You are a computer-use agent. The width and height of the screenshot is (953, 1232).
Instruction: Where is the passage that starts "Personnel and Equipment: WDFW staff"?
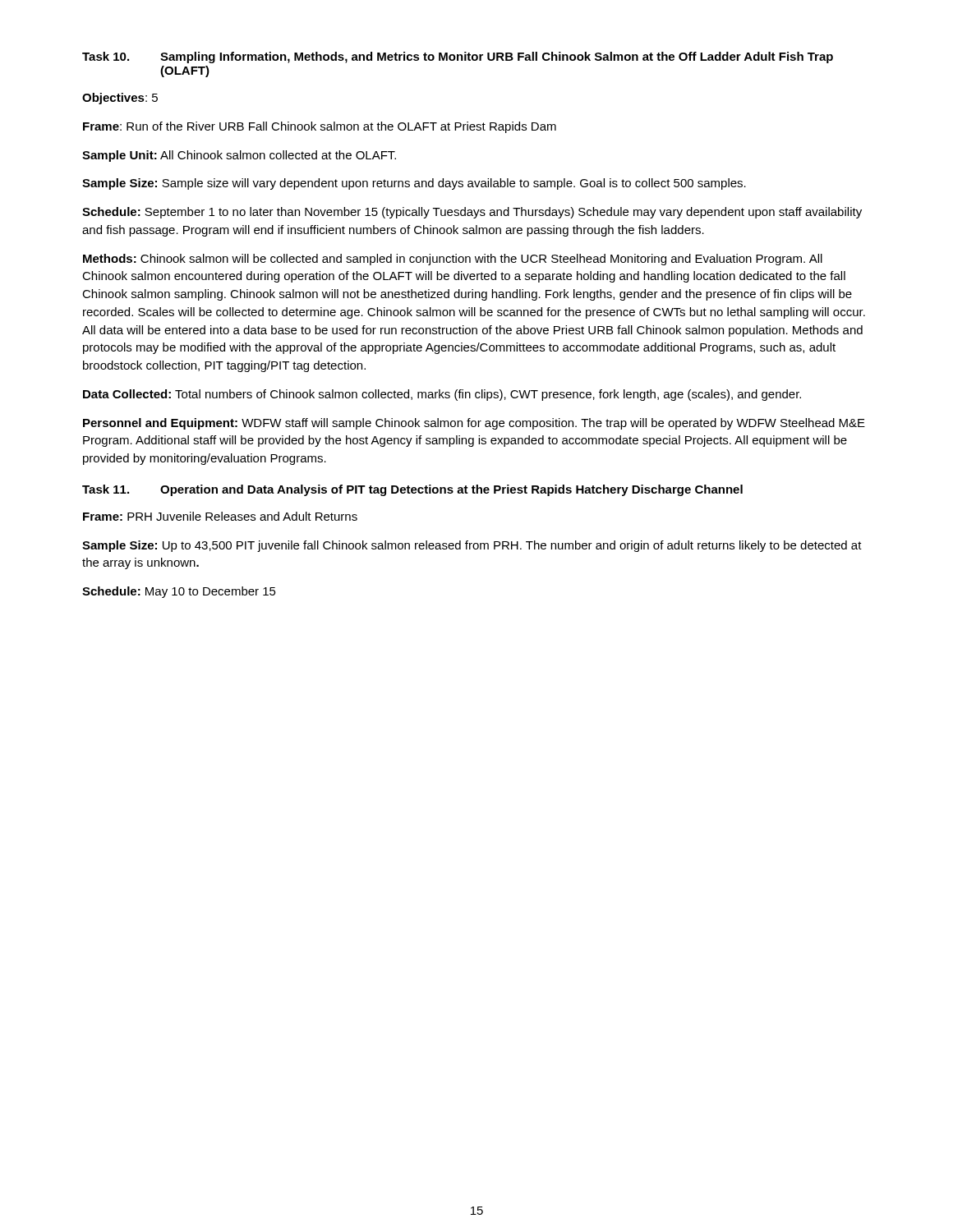[x=474, y=440]
